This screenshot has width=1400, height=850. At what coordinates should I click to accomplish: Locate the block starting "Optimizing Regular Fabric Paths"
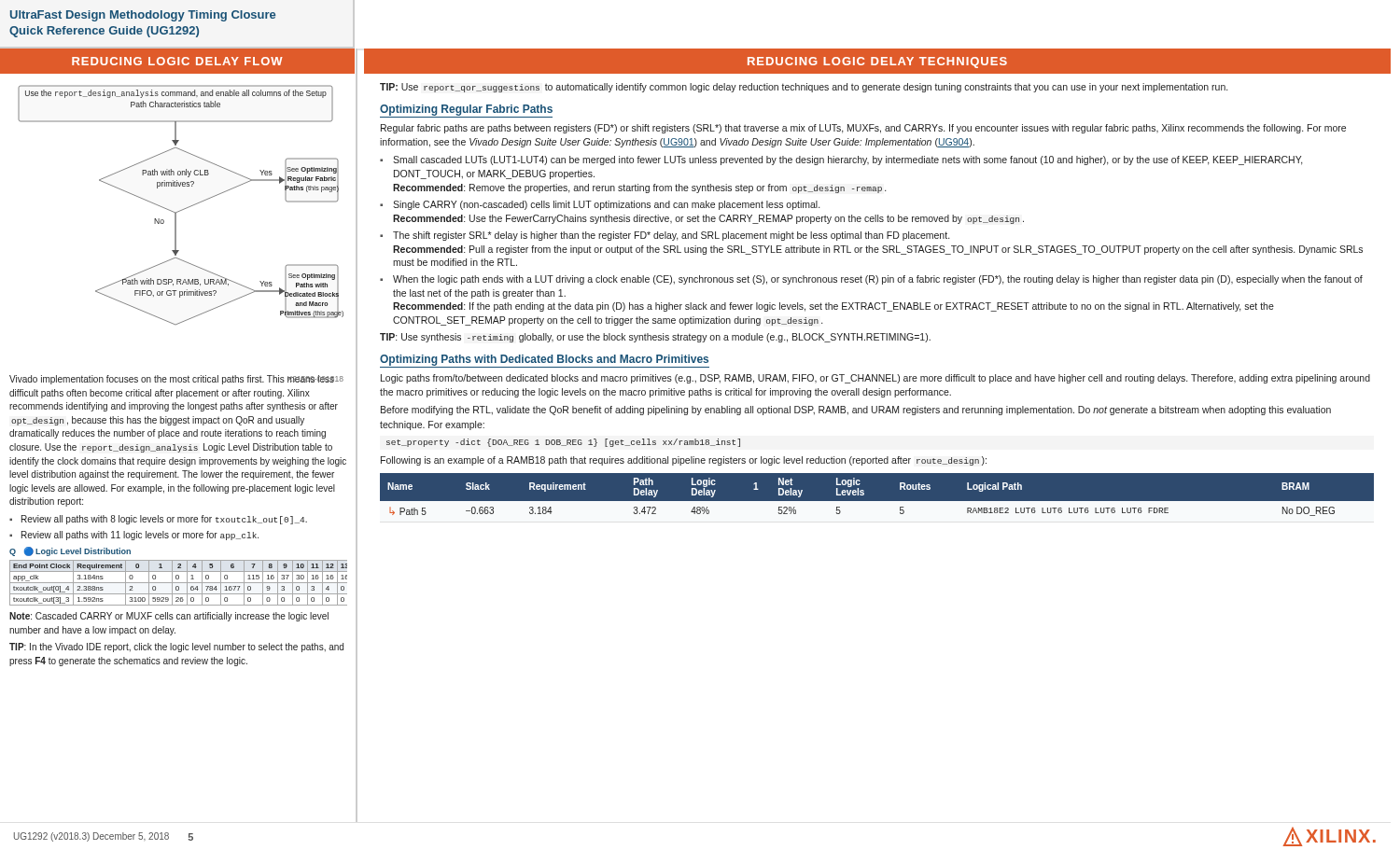click(x=466, y=109)
